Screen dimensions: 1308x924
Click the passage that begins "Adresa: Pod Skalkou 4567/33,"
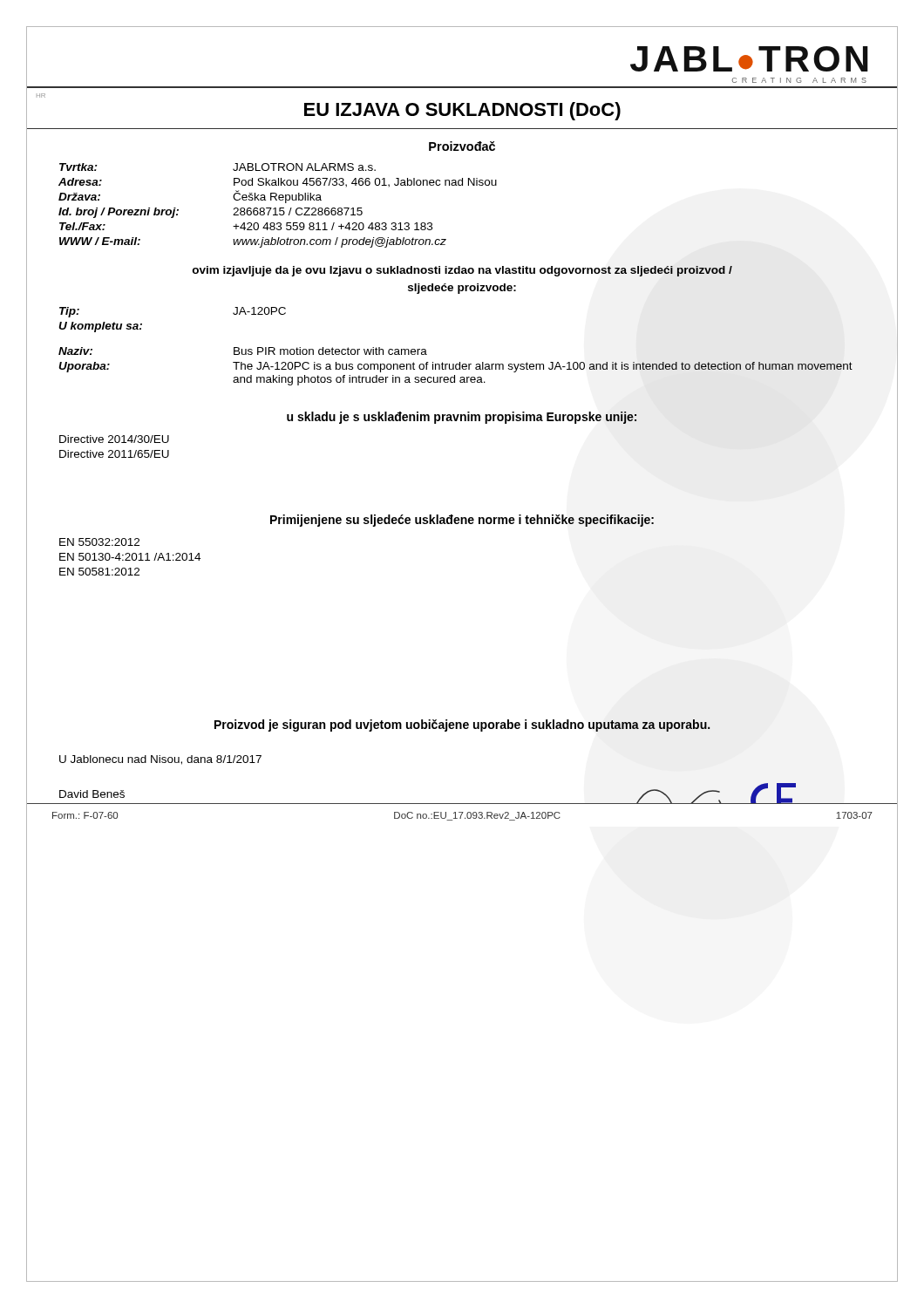tap(462, 182)
